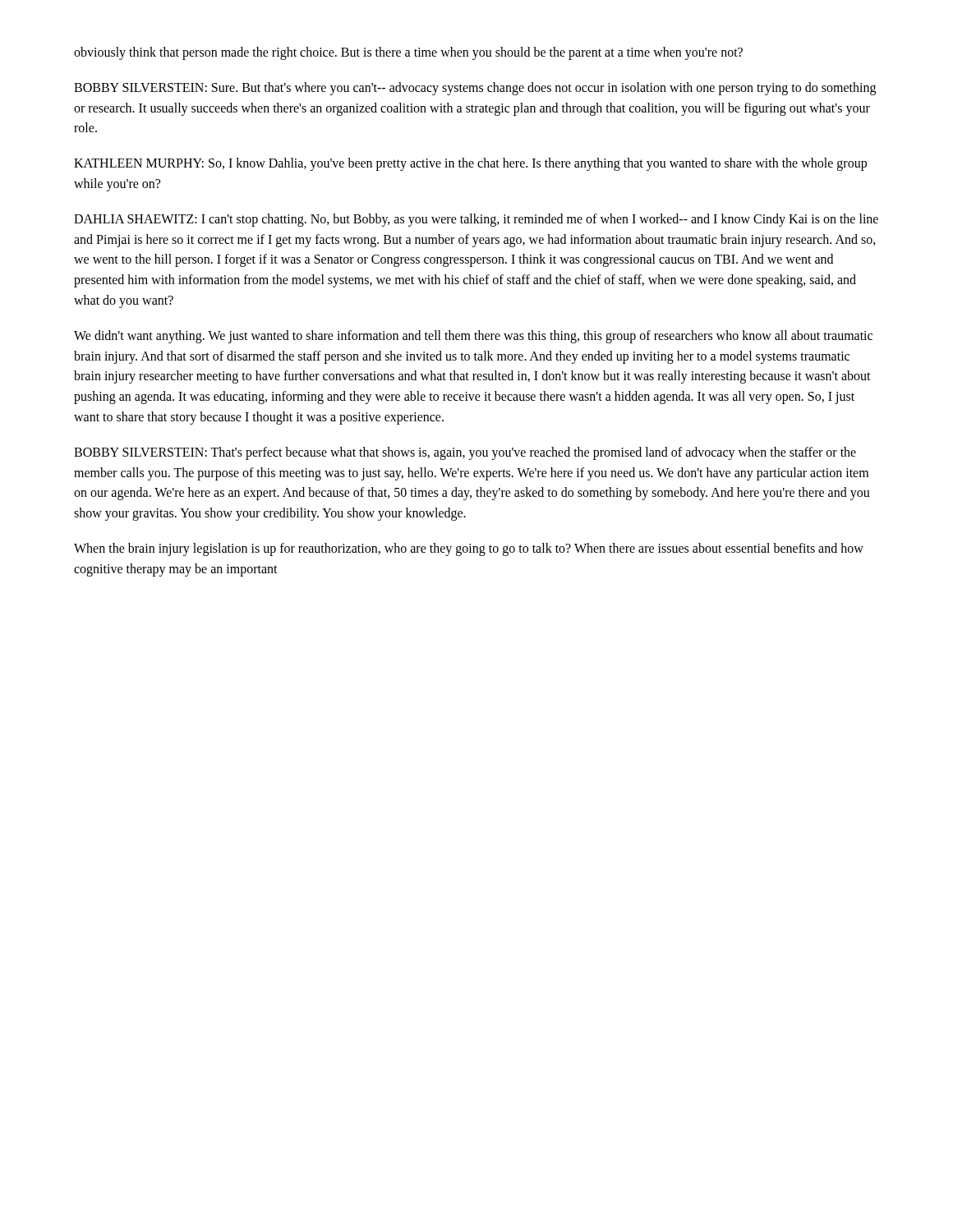Click the passage that begins "When the brain injury legislation is"

[x=469, y=558]
